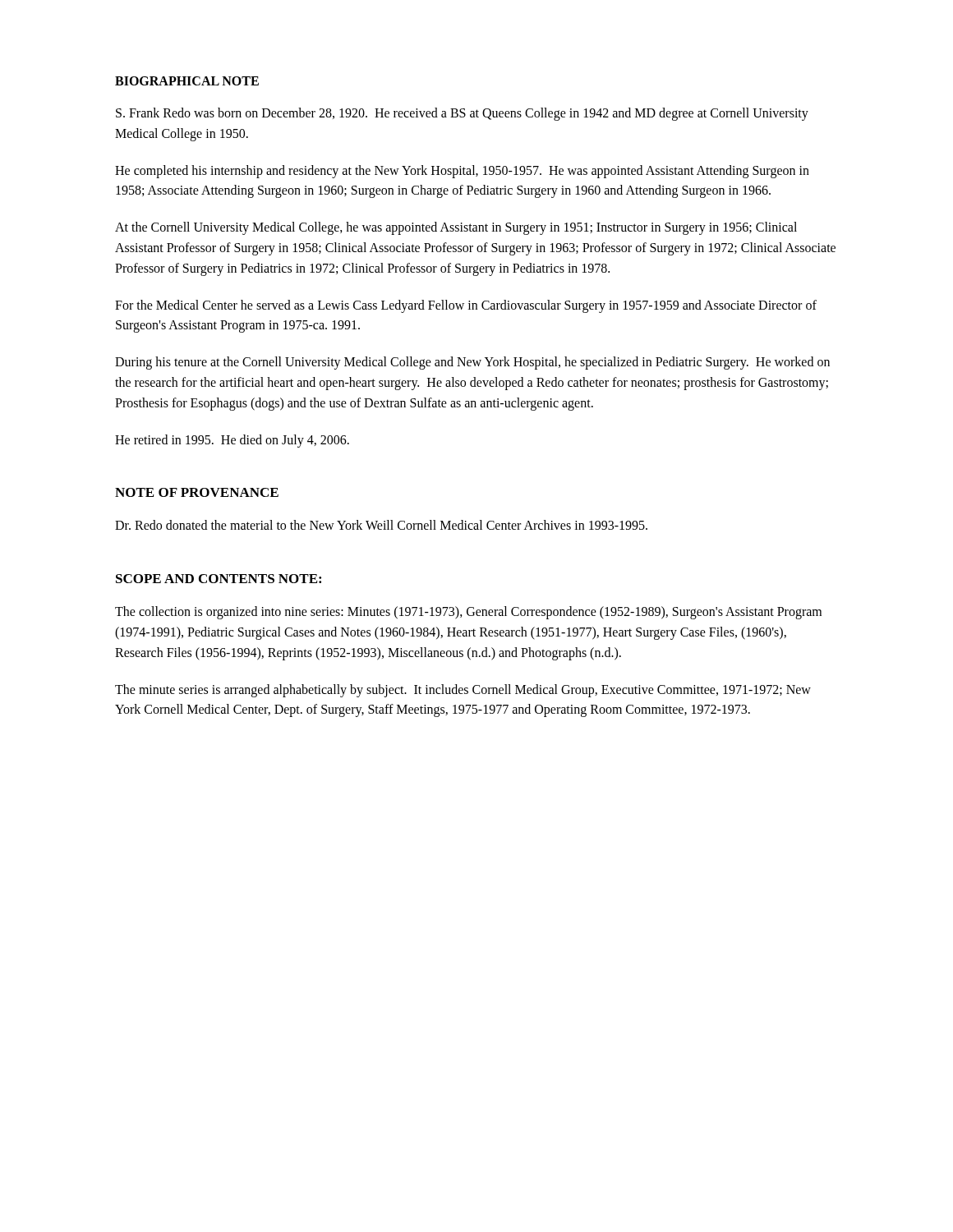Viewport: 953px width, 1232px height.
Task: Click on the text block containing "For the Medical Center"
Action: point(476,316)
